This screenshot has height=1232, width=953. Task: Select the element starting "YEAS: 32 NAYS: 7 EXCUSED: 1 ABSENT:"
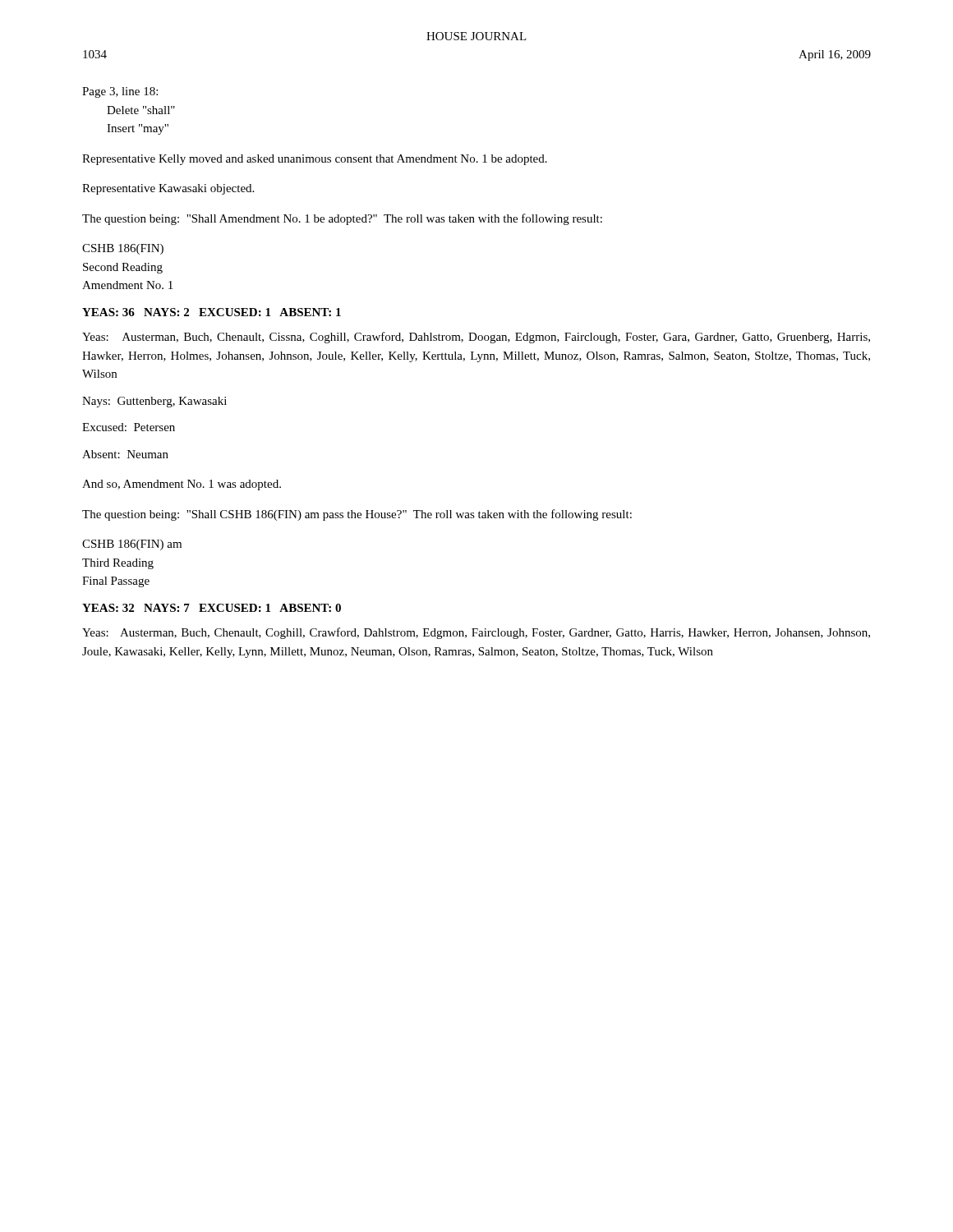212,607
